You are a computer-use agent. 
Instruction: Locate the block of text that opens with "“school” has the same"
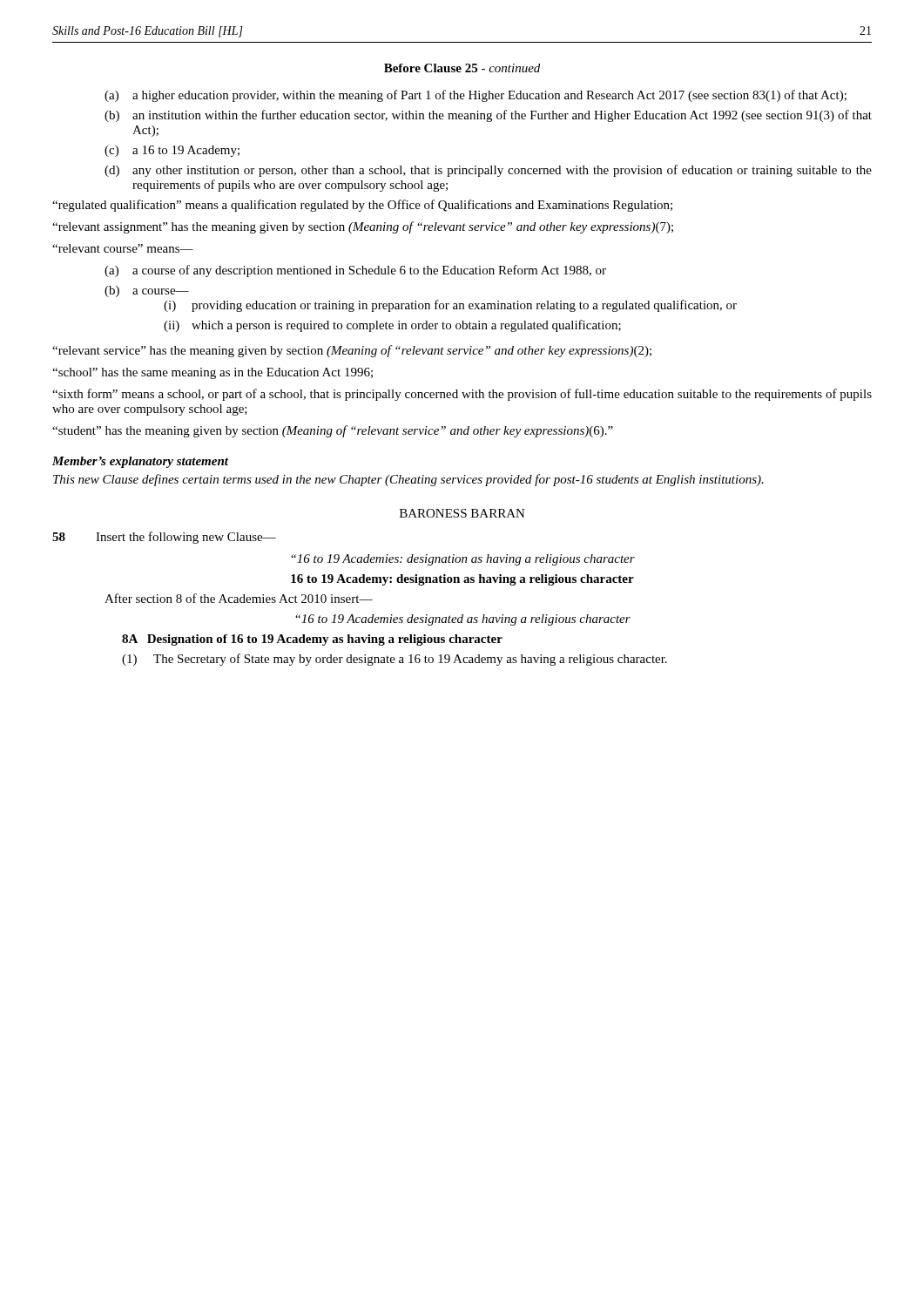(x=213, y=372)
